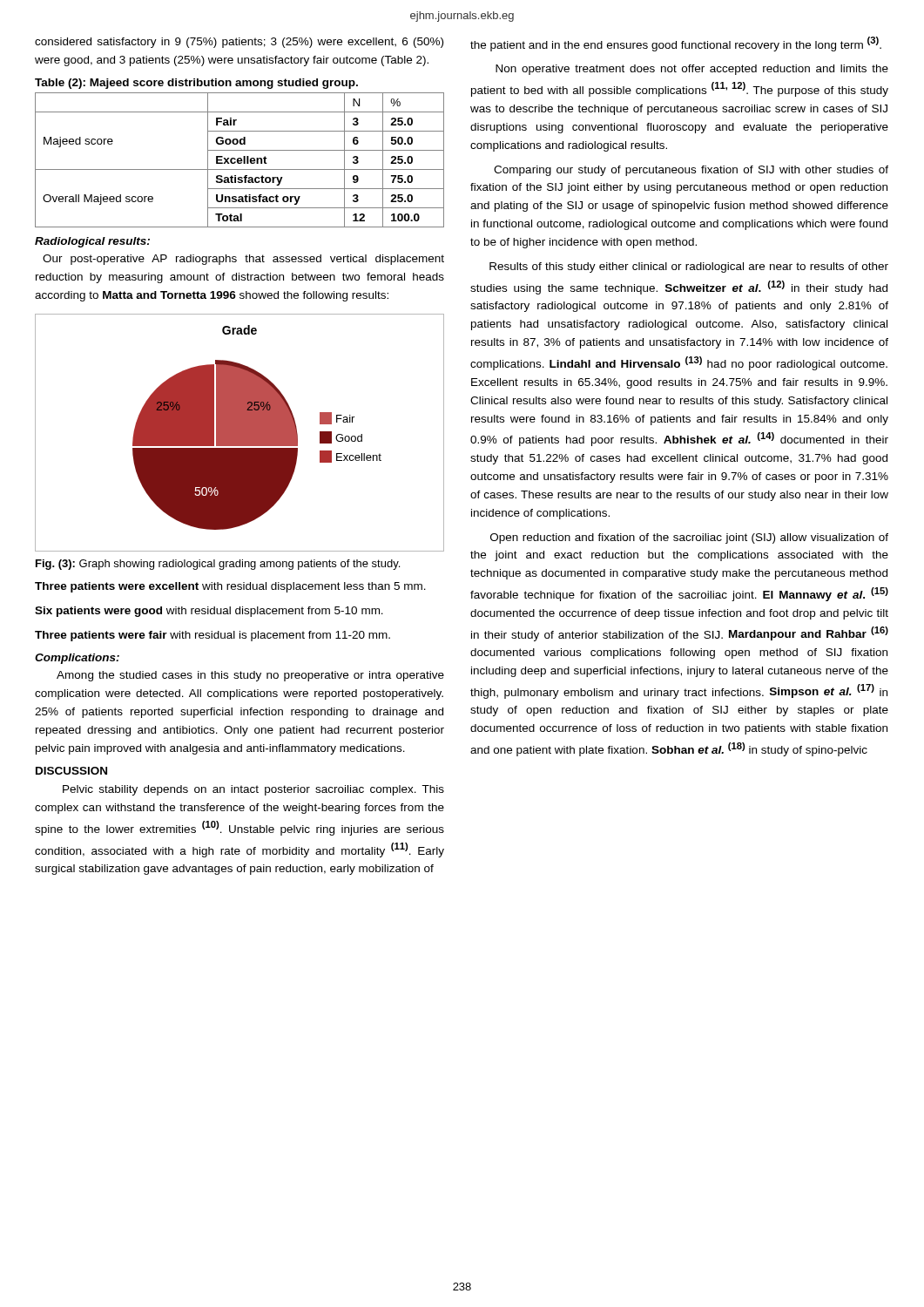Find the block on this page that starts "Non operative treatment"
Image resolution: width=924 pixels, height=1307 pixels.
pyautogui.click(x=679, y=107)
